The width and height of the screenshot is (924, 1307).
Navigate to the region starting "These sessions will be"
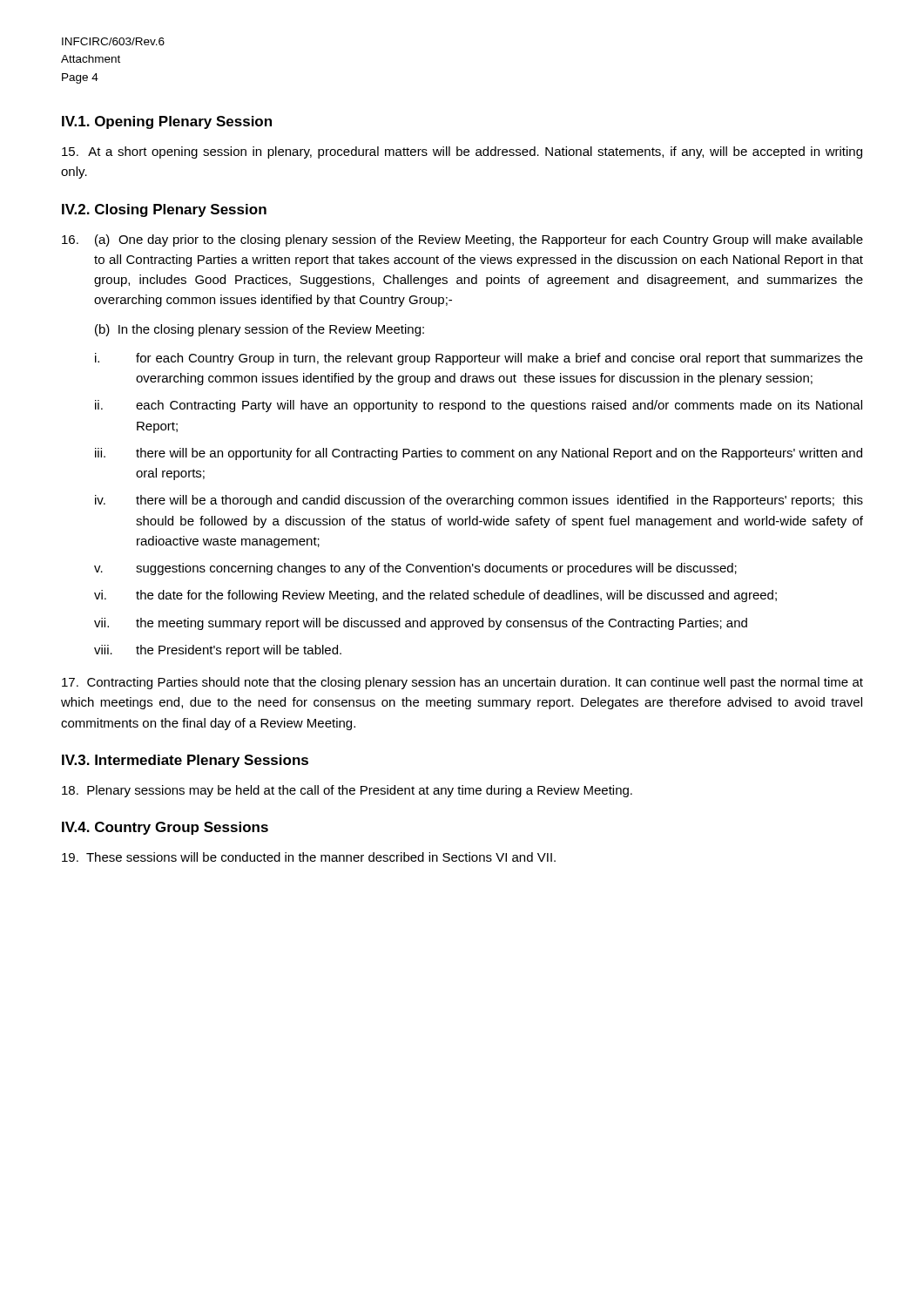click(309, 857)
